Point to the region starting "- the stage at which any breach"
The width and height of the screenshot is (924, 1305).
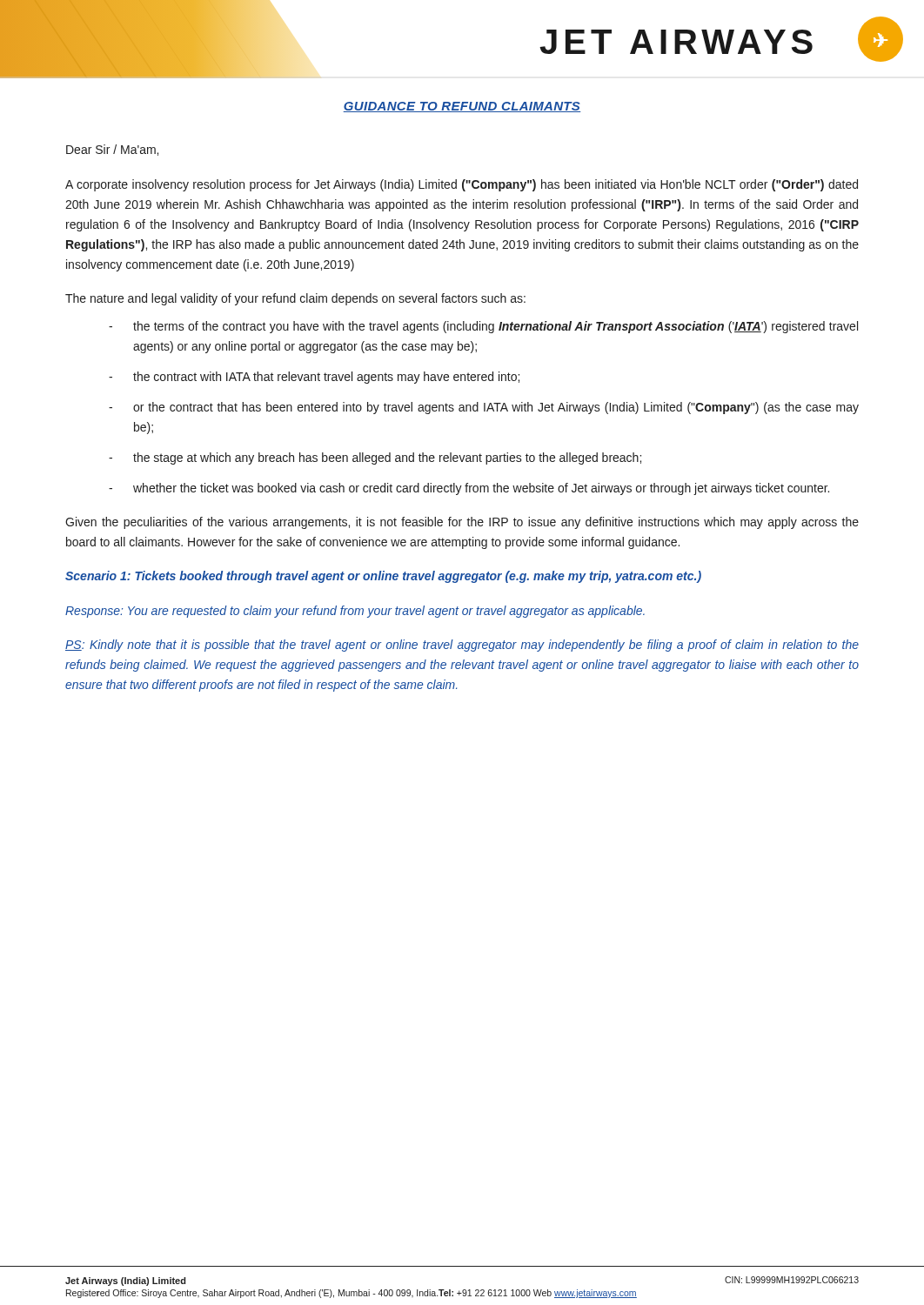484,458
